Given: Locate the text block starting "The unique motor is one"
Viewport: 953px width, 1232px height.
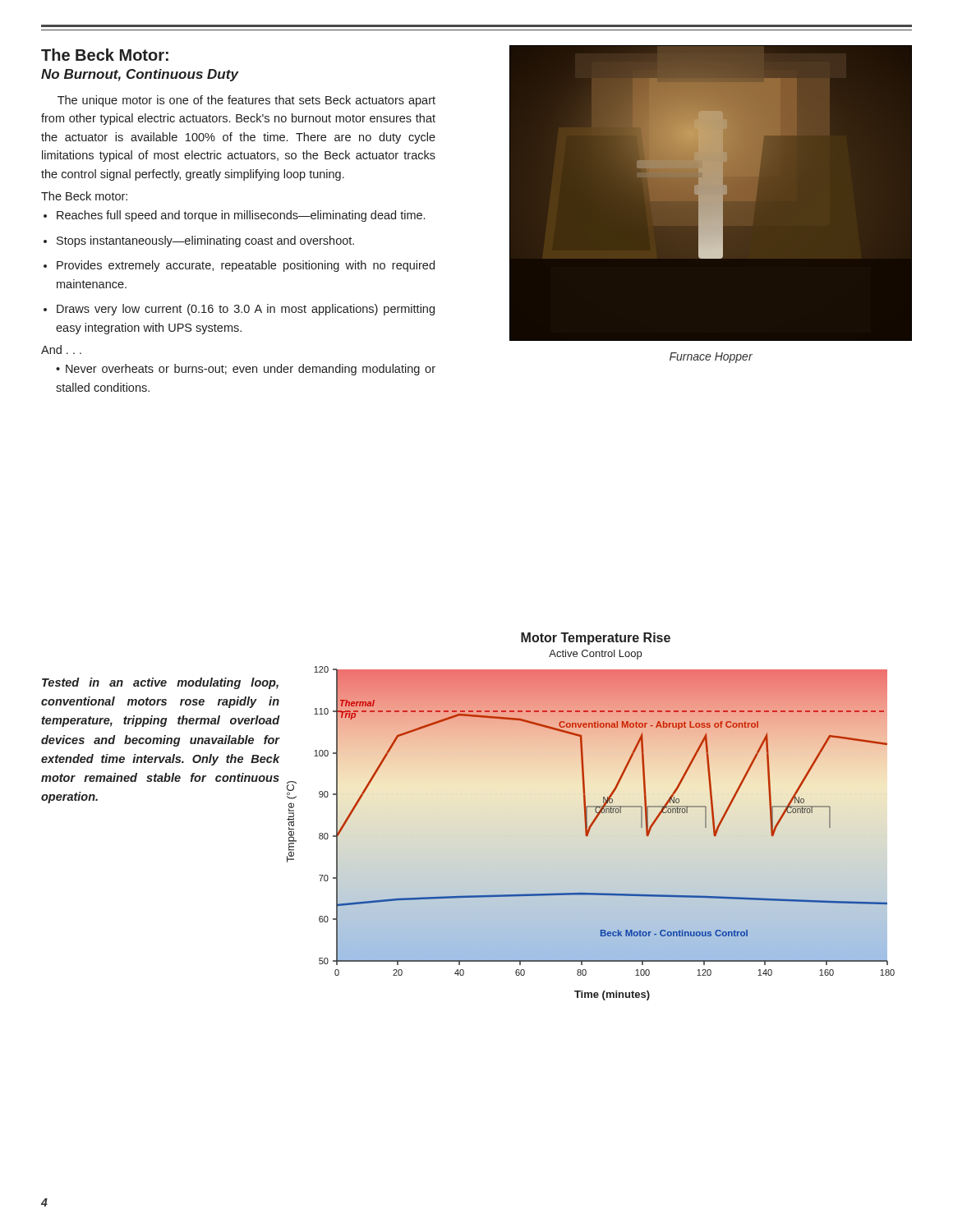Looking at the screenshot, I should (238, 137).
